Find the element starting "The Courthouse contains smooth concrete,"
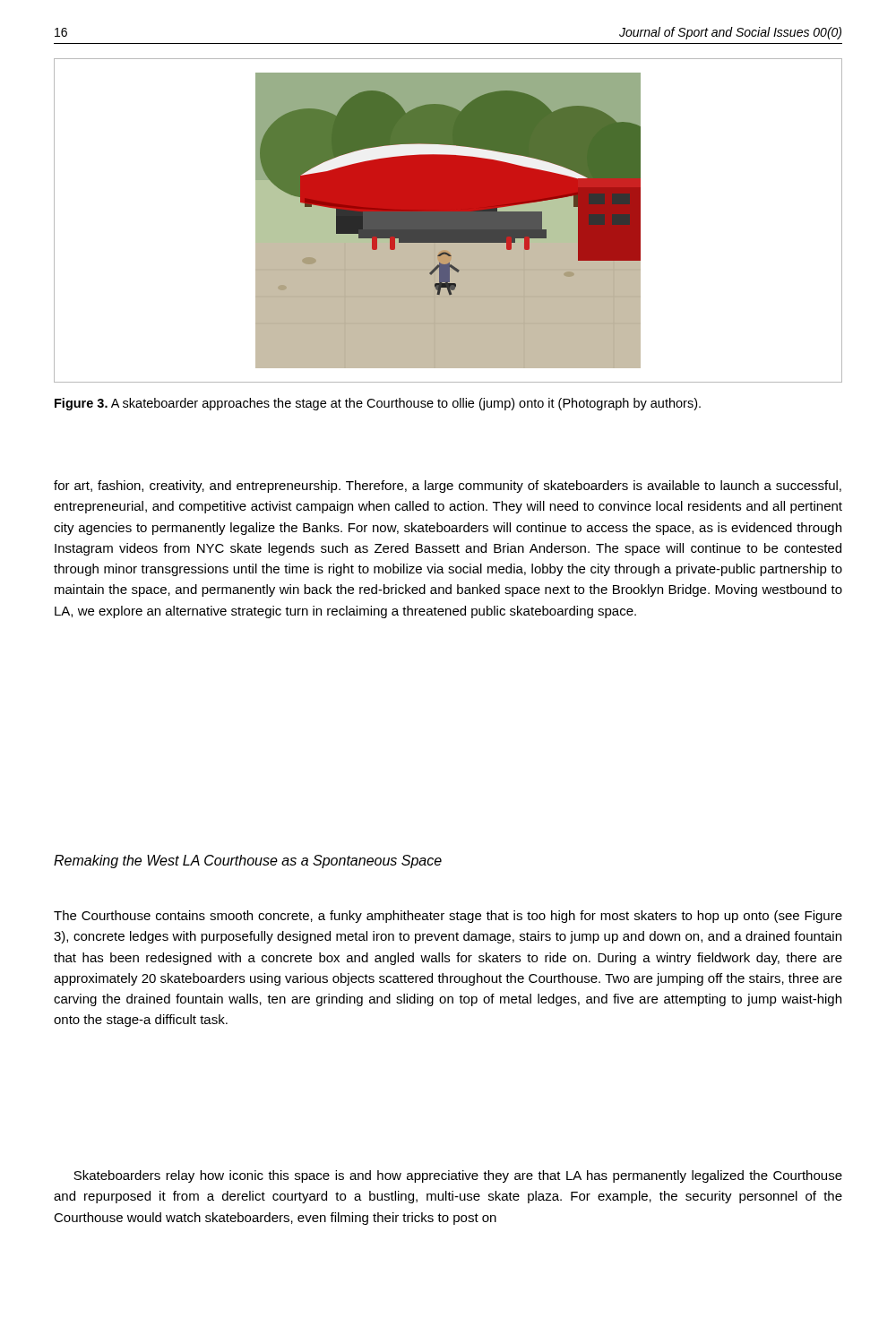Viewport: 896px width, 1344px height. tap(448, 967)
